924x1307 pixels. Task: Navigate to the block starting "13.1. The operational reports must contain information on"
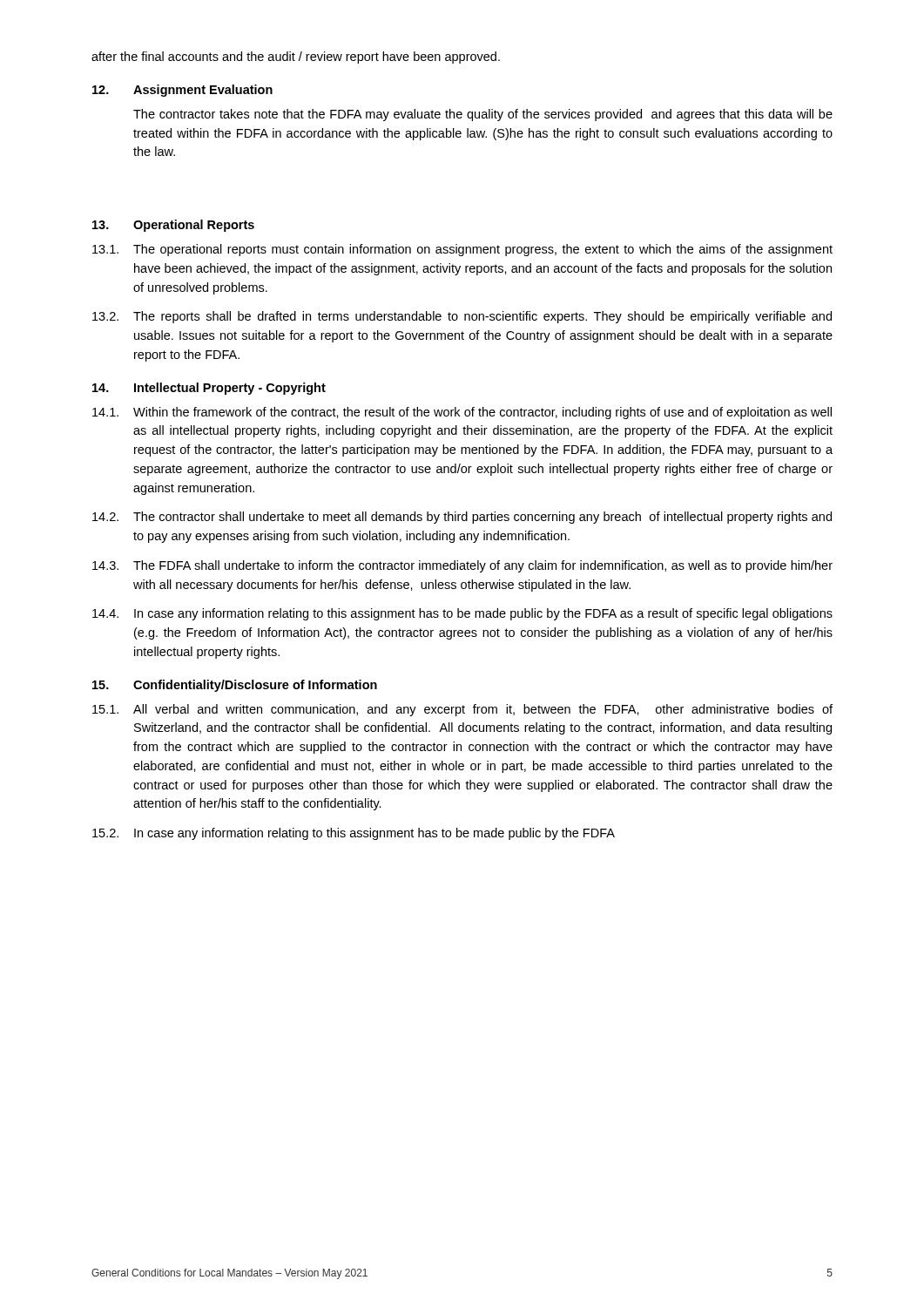pyautogui.click(x=462, y=269)
